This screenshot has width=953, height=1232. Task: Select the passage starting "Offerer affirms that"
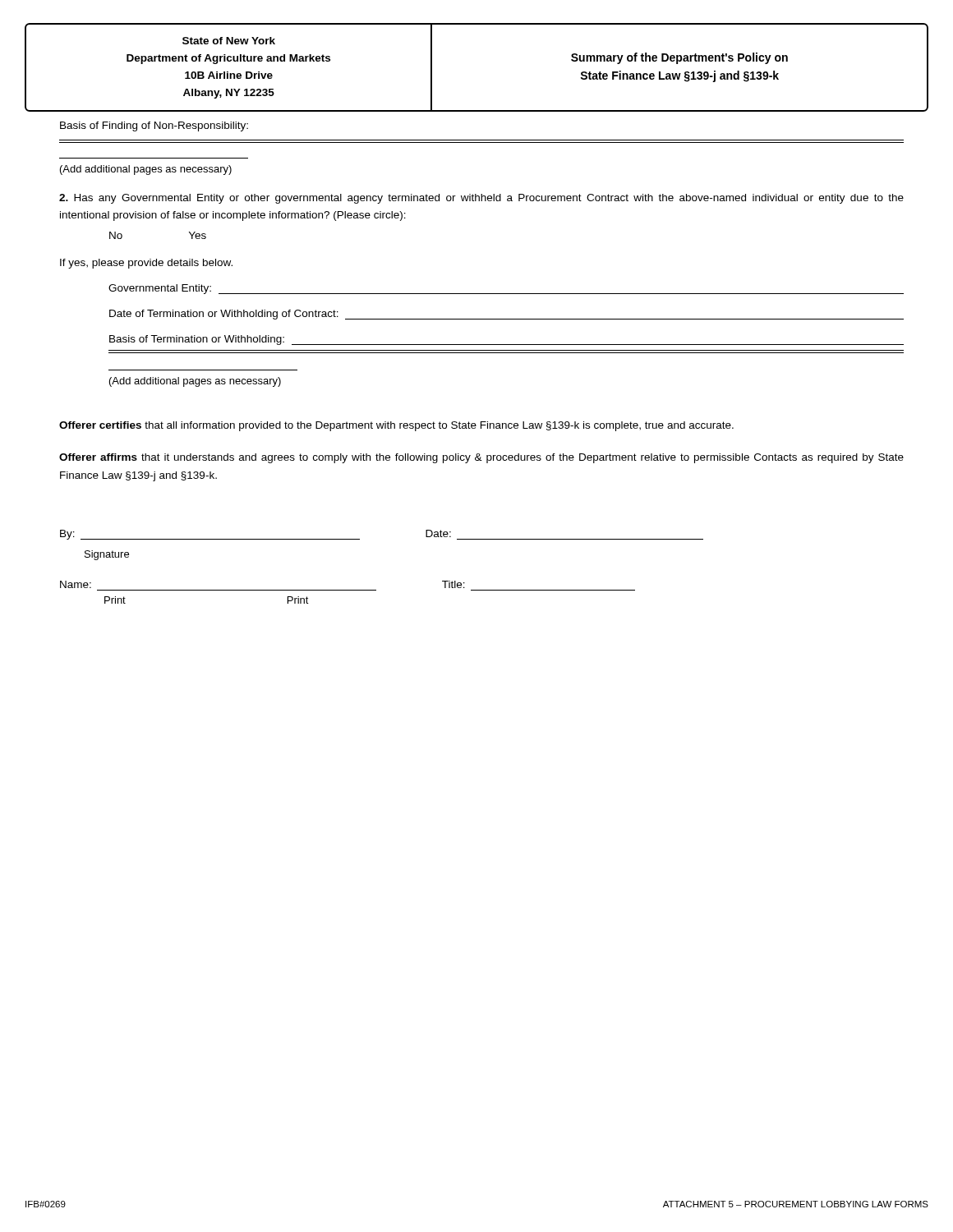point(481,466)
